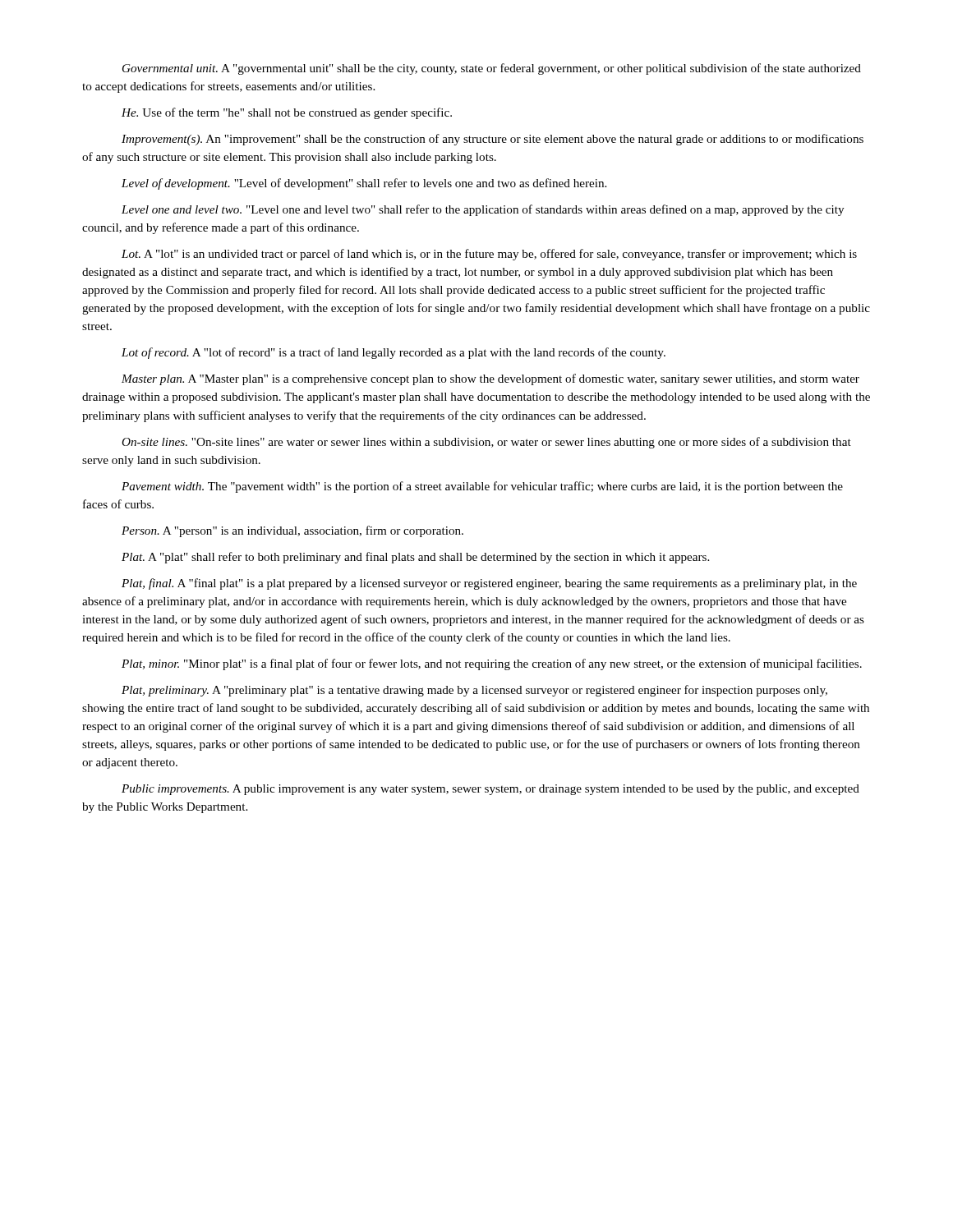Click on the block starting "He. Use of the term"

287,113
